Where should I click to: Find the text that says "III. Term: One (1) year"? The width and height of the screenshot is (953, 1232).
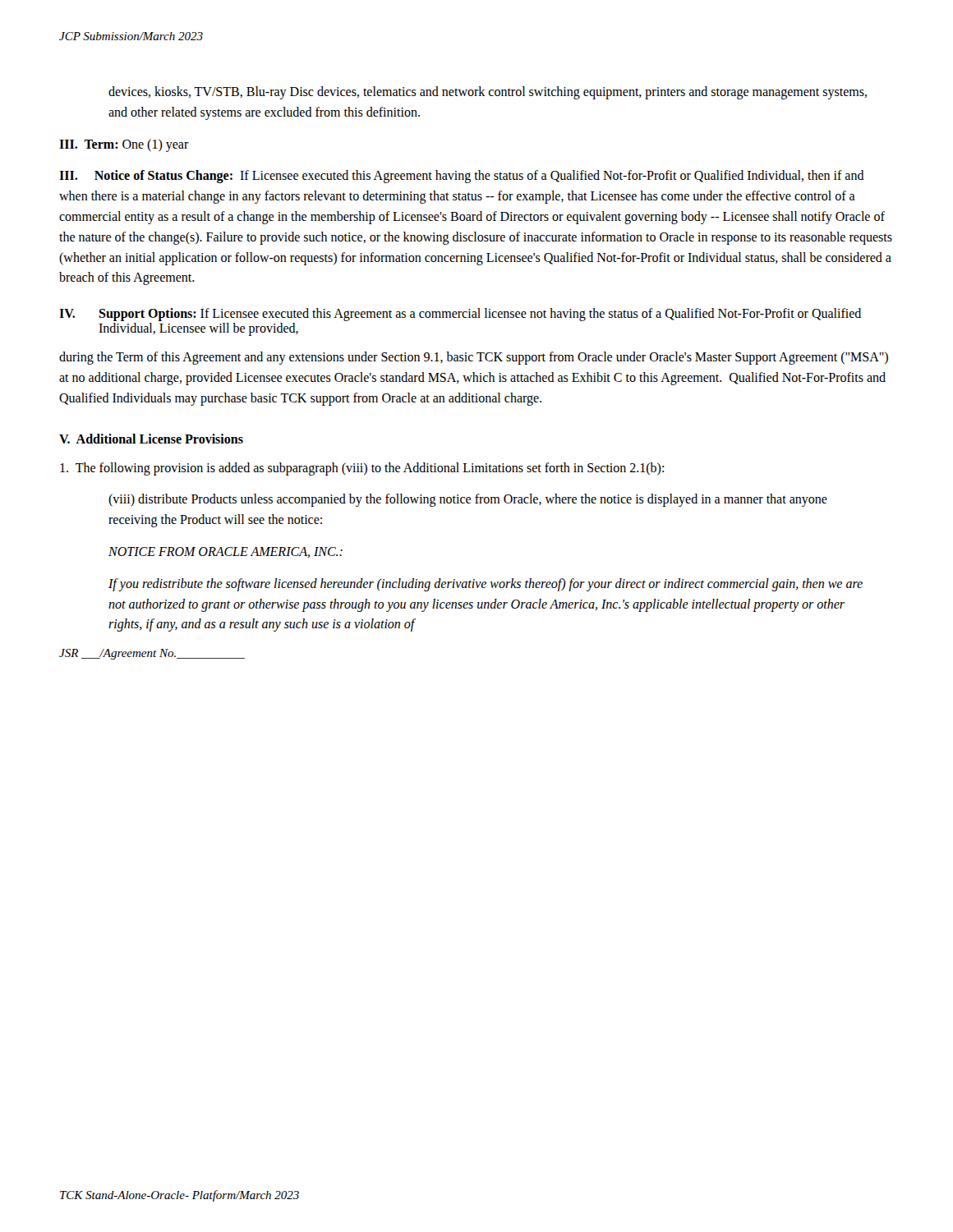point(124,144)
